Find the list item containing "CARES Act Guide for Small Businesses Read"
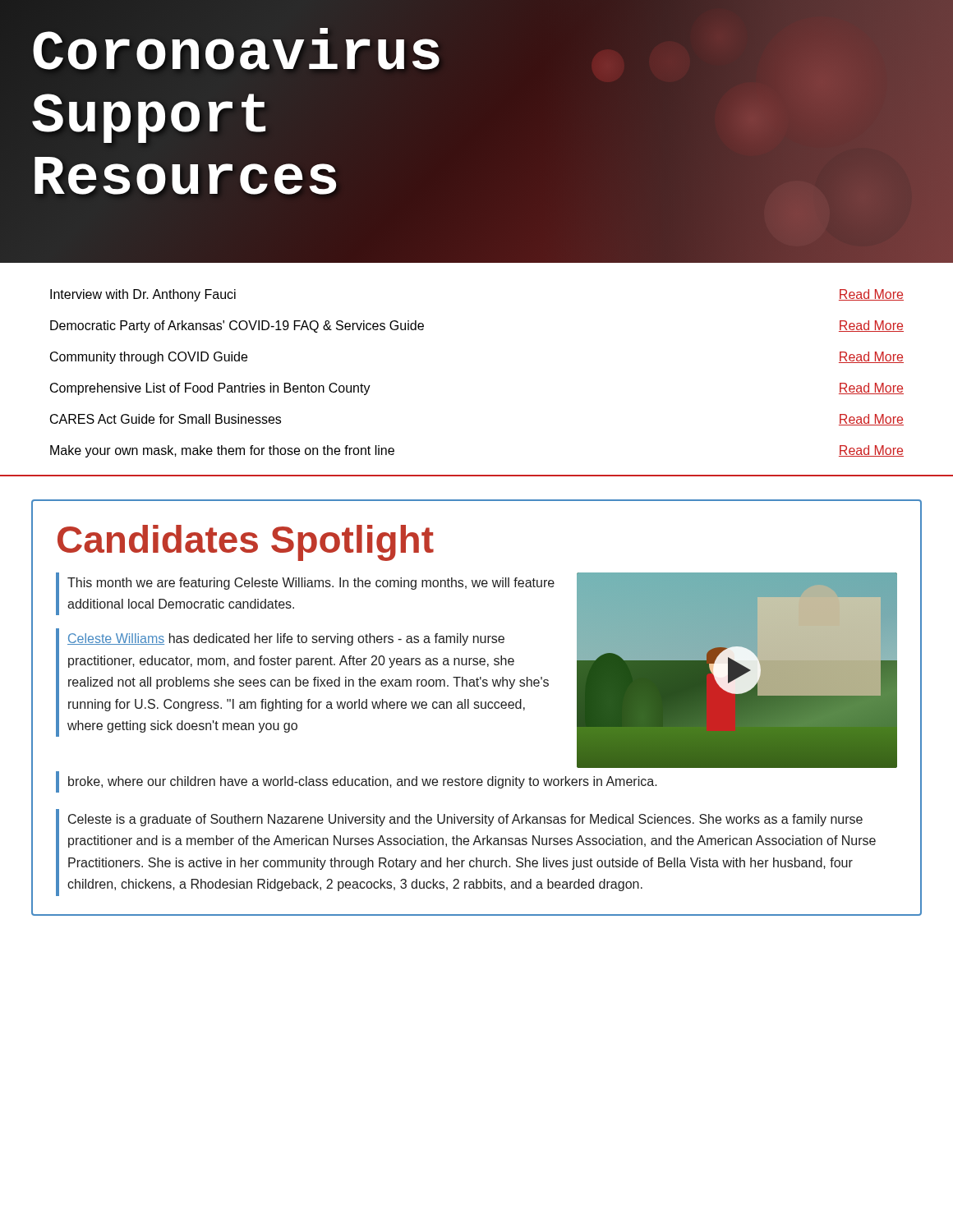 point(164,419)
